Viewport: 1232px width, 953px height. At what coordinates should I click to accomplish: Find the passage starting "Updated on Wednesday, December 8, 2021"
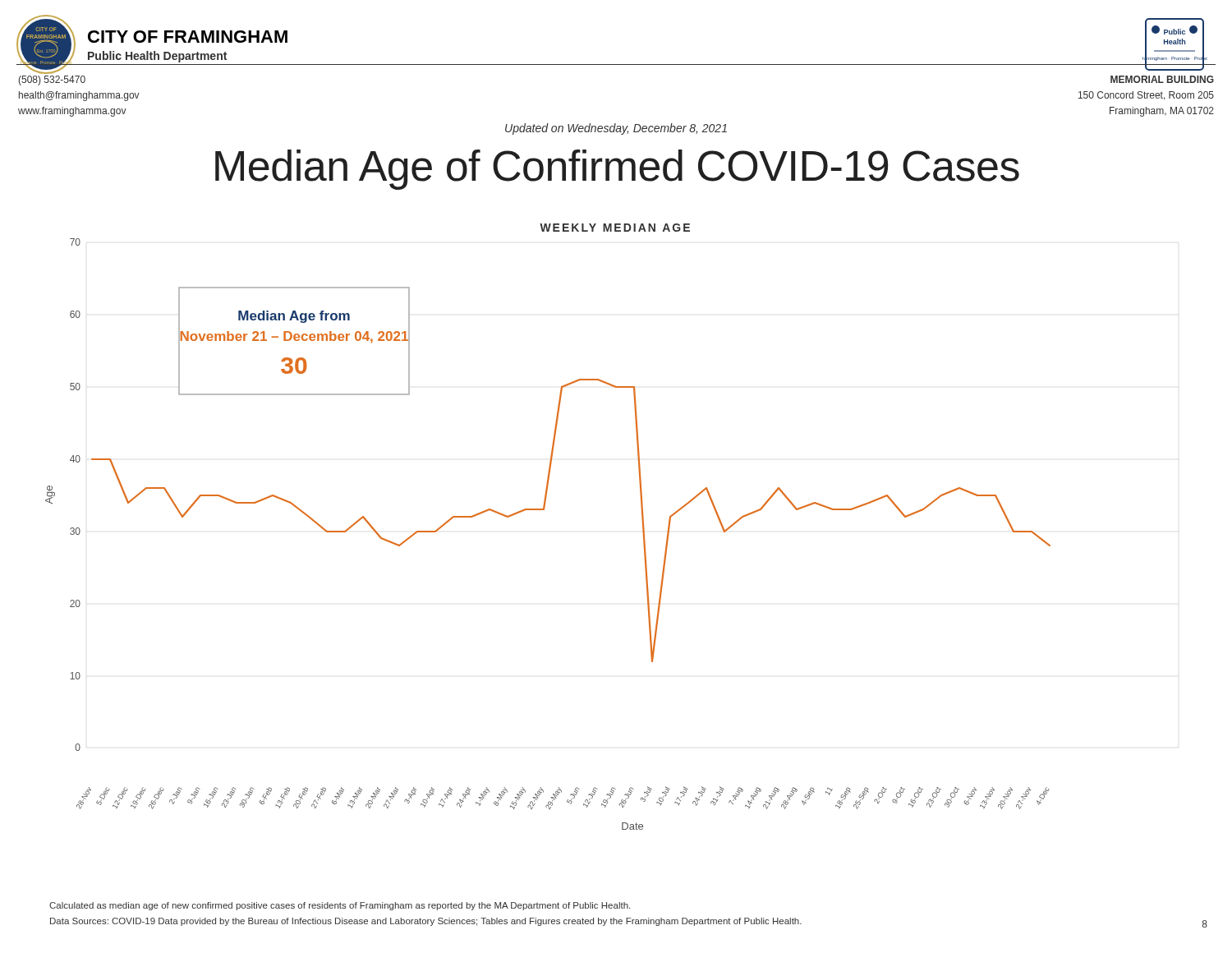616,128
